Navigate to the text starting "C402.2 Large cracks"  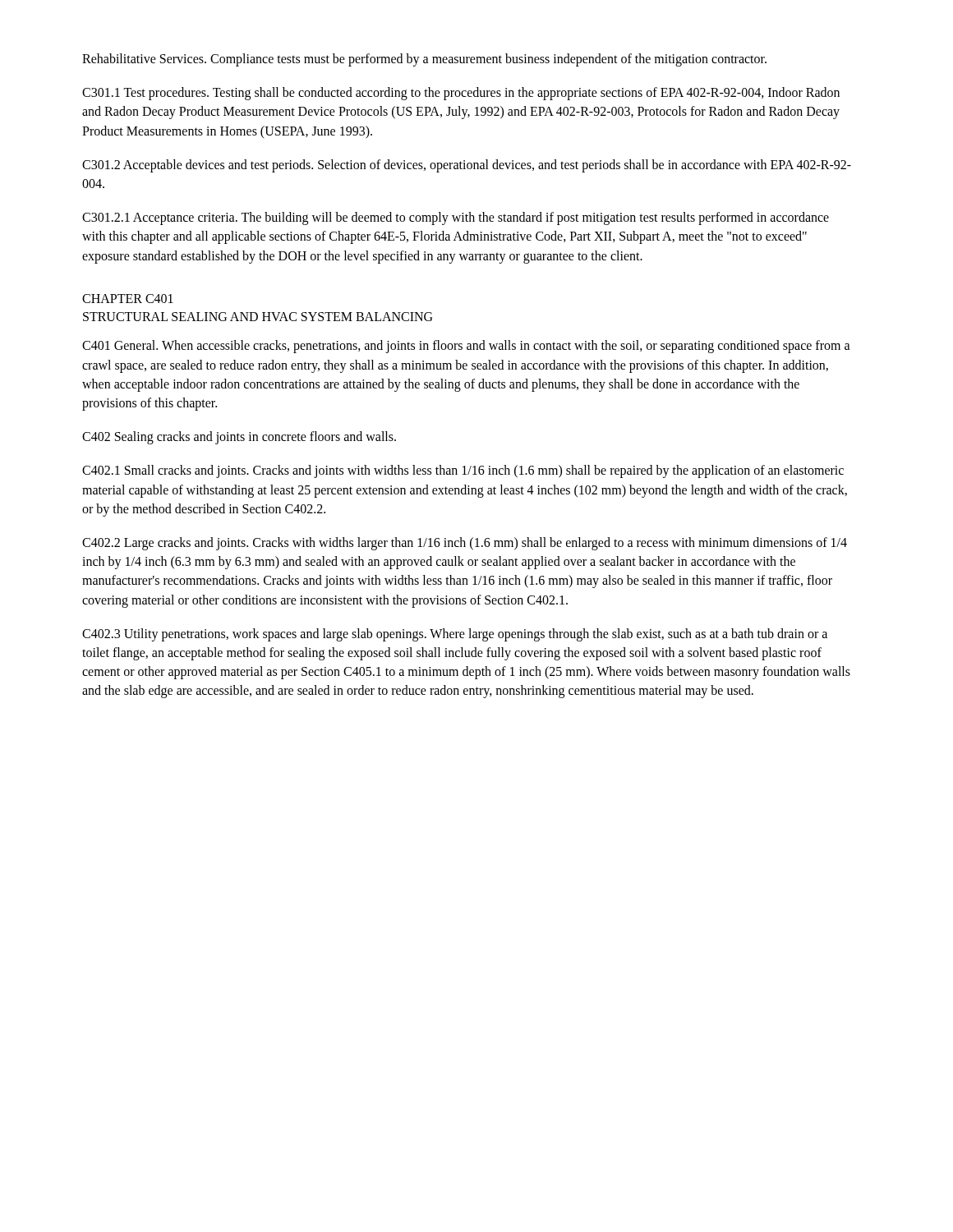pos(465,571)
